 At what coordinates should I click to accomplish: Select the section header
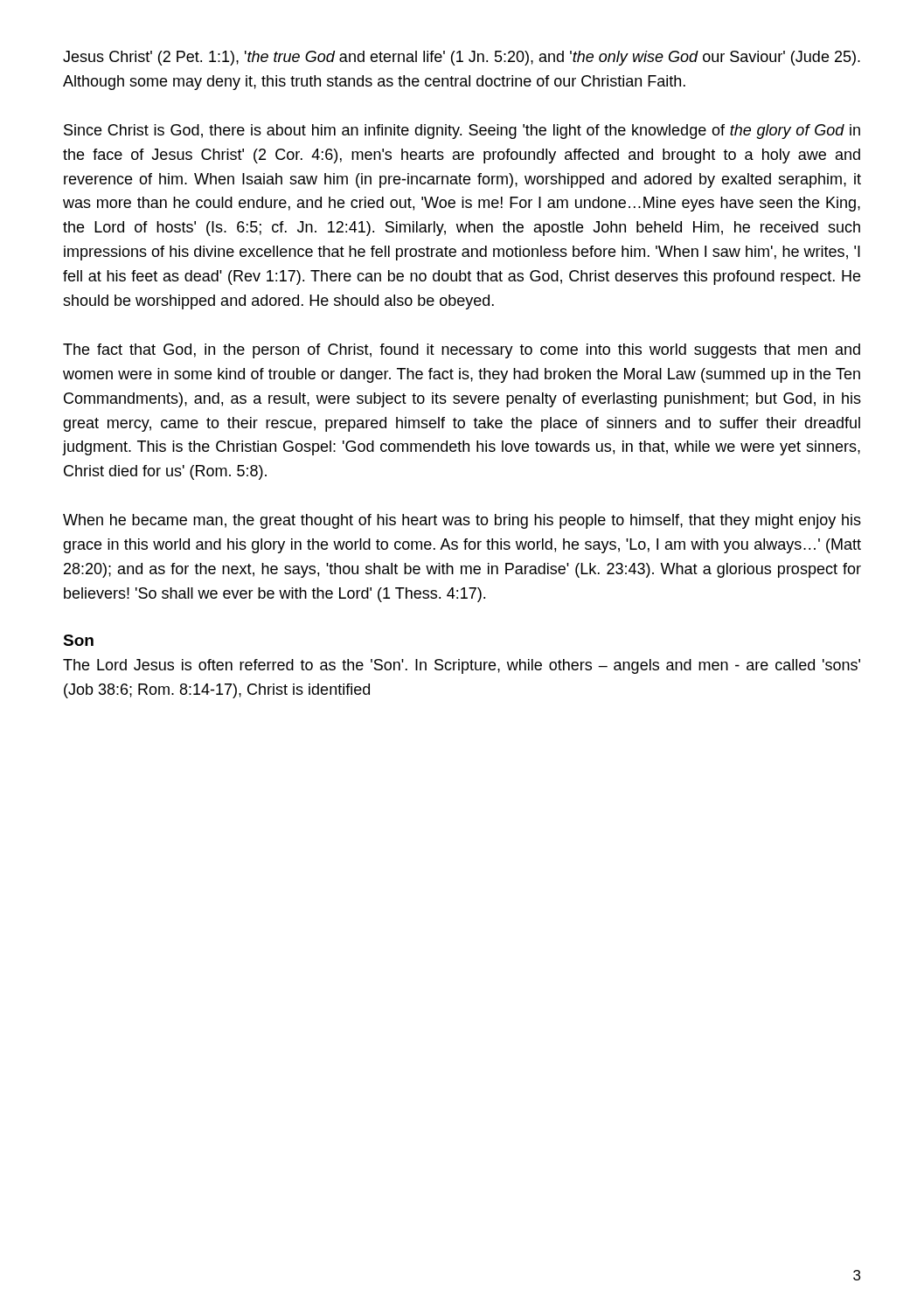[79, 640]
